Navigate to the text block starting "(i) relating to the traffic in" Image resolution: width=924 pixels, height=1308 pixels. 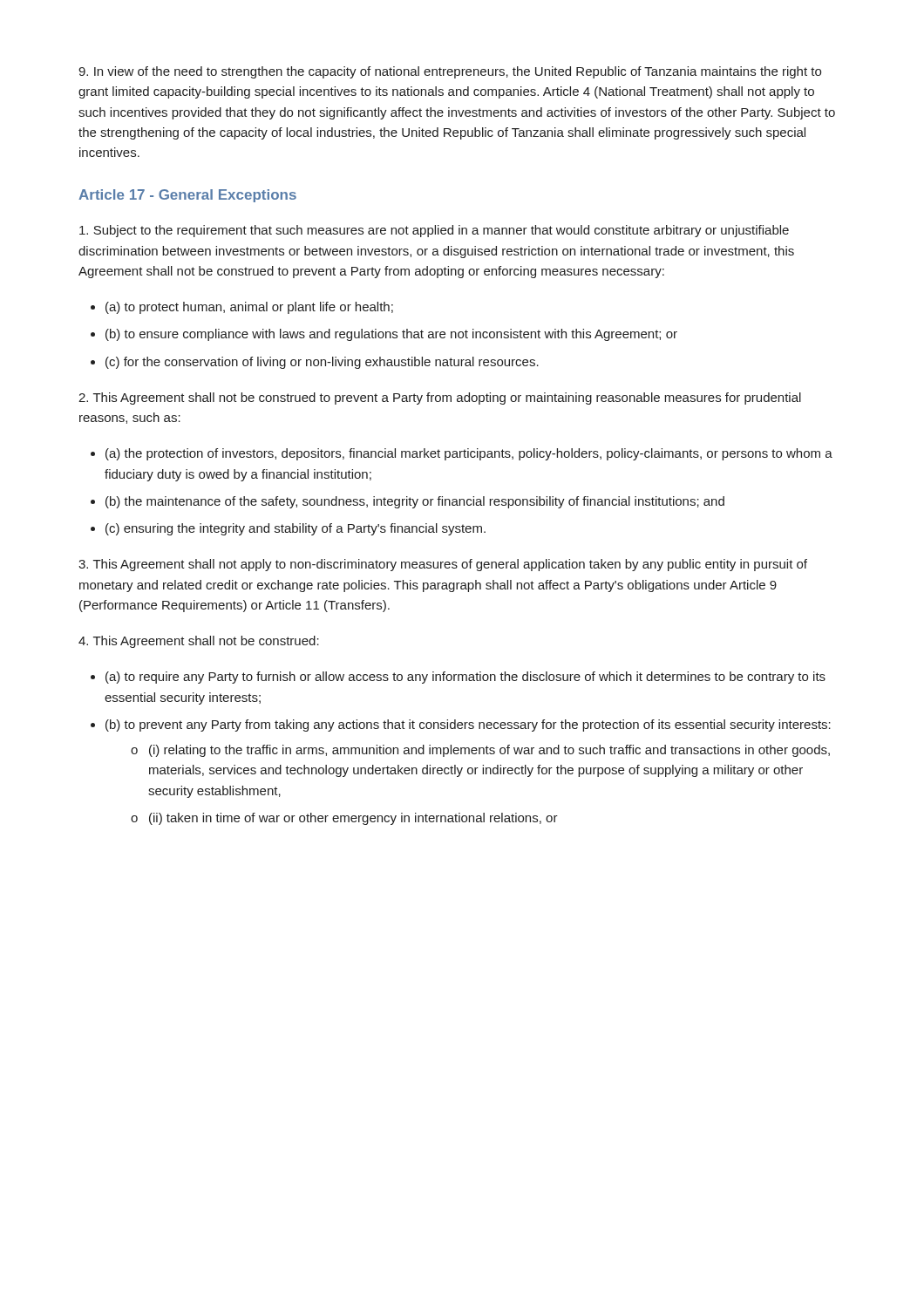click(x=490, y=770)
